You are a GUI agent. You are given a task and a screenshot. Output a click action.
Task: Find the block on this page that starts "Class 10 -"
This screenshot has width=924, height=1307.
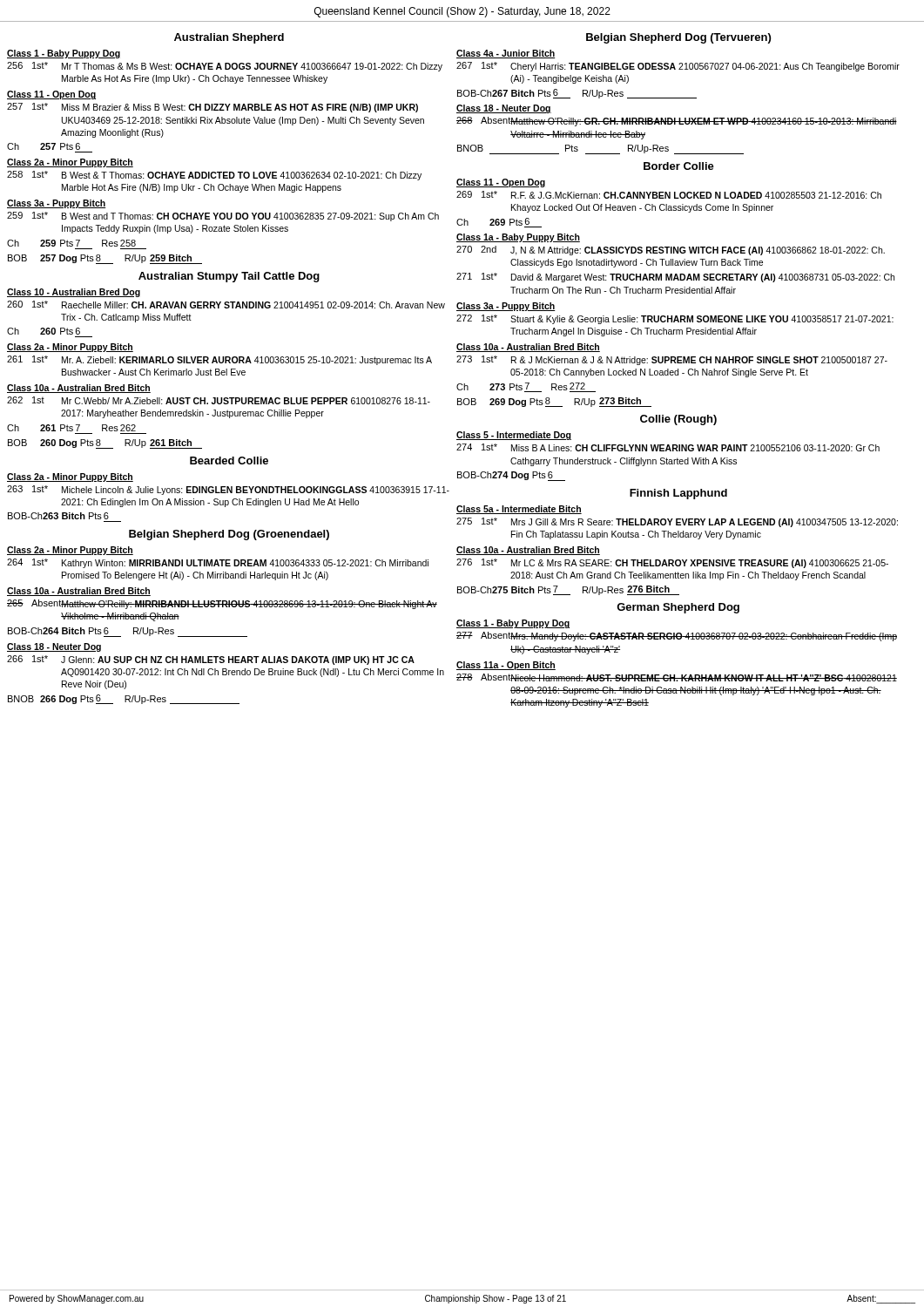[x=229, y=312]
